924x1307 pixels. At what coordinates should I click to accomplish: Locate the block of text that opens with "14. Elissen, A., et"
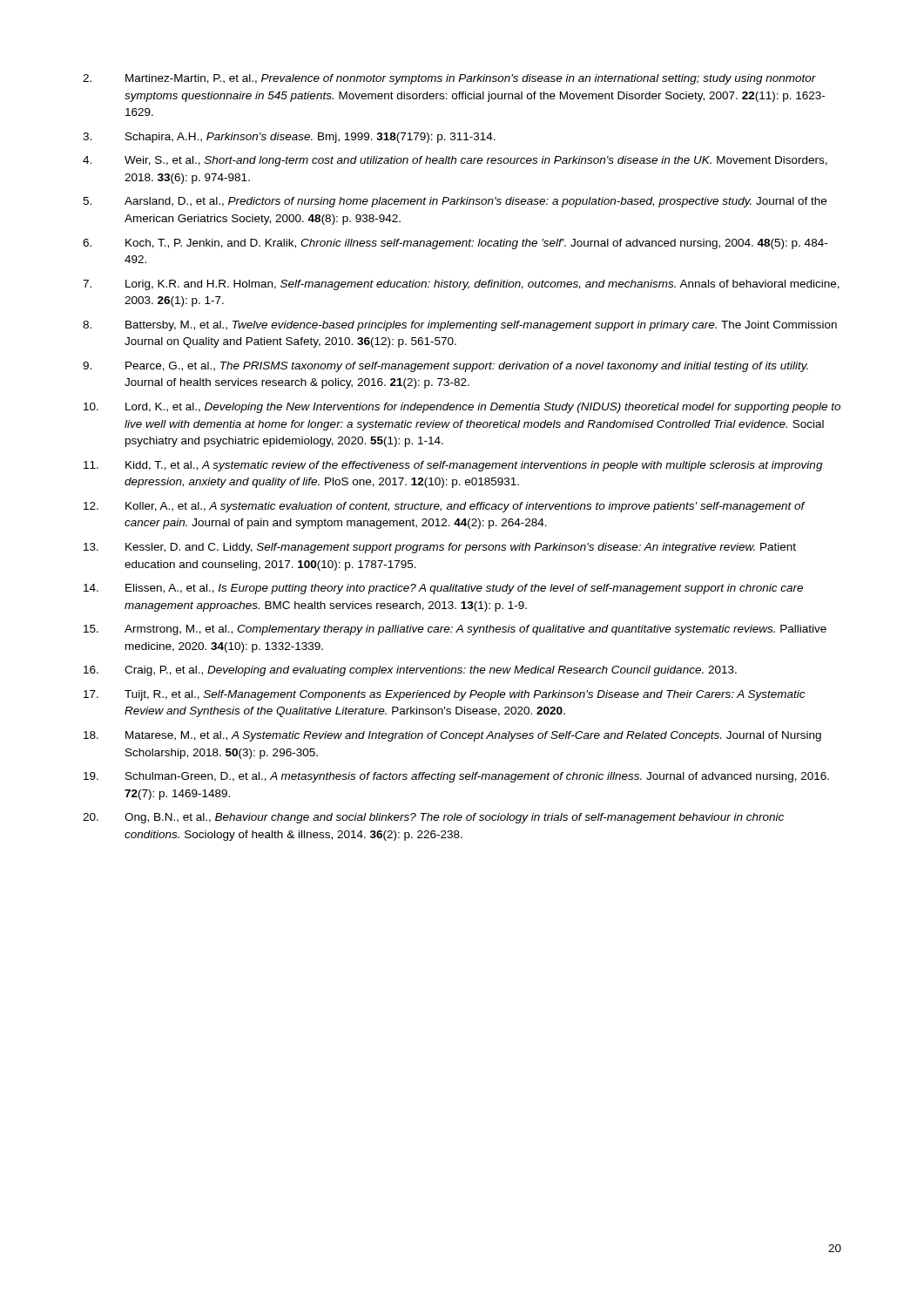coord(462,597)
